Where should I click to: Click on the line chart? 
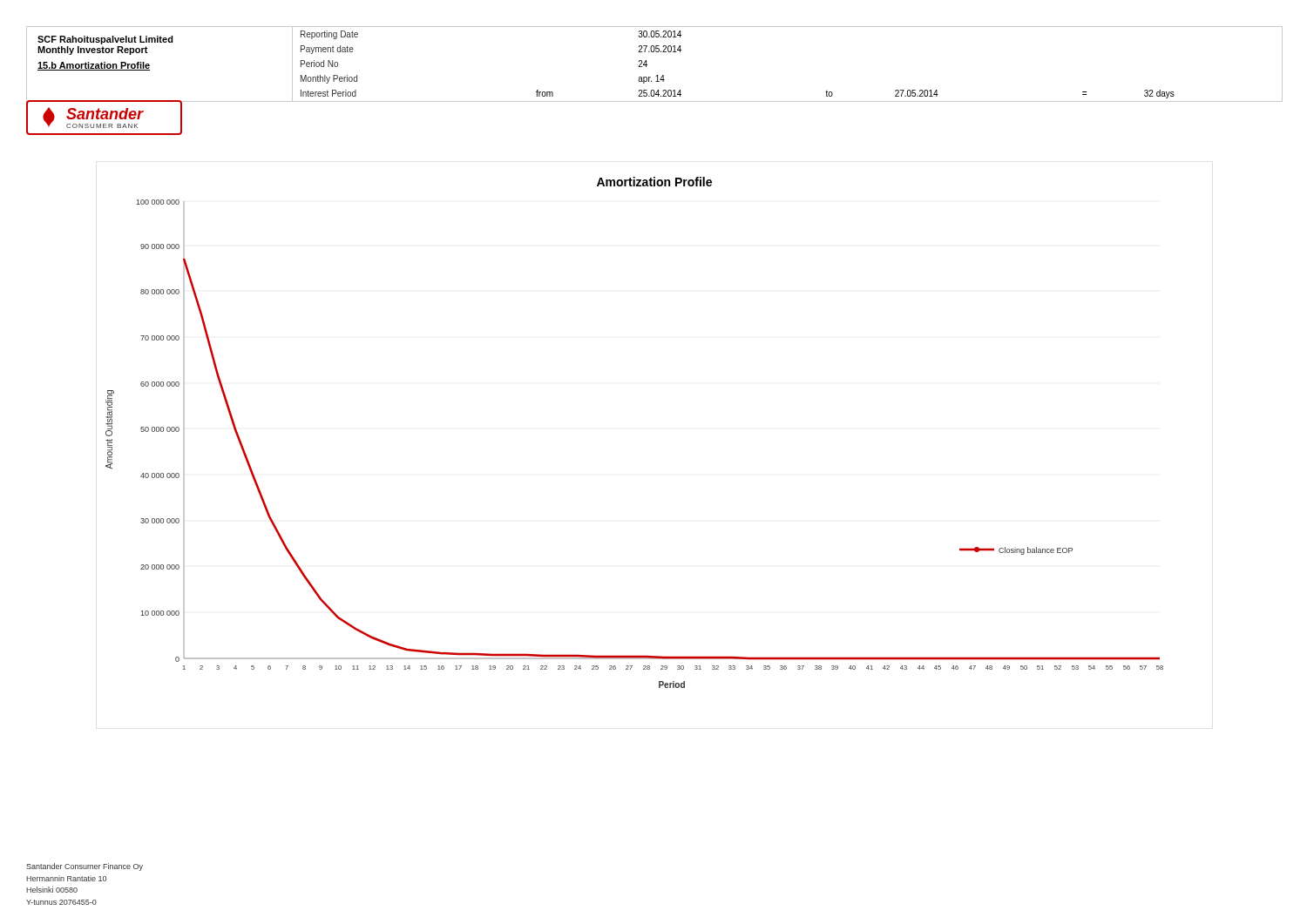click(654, 445)
